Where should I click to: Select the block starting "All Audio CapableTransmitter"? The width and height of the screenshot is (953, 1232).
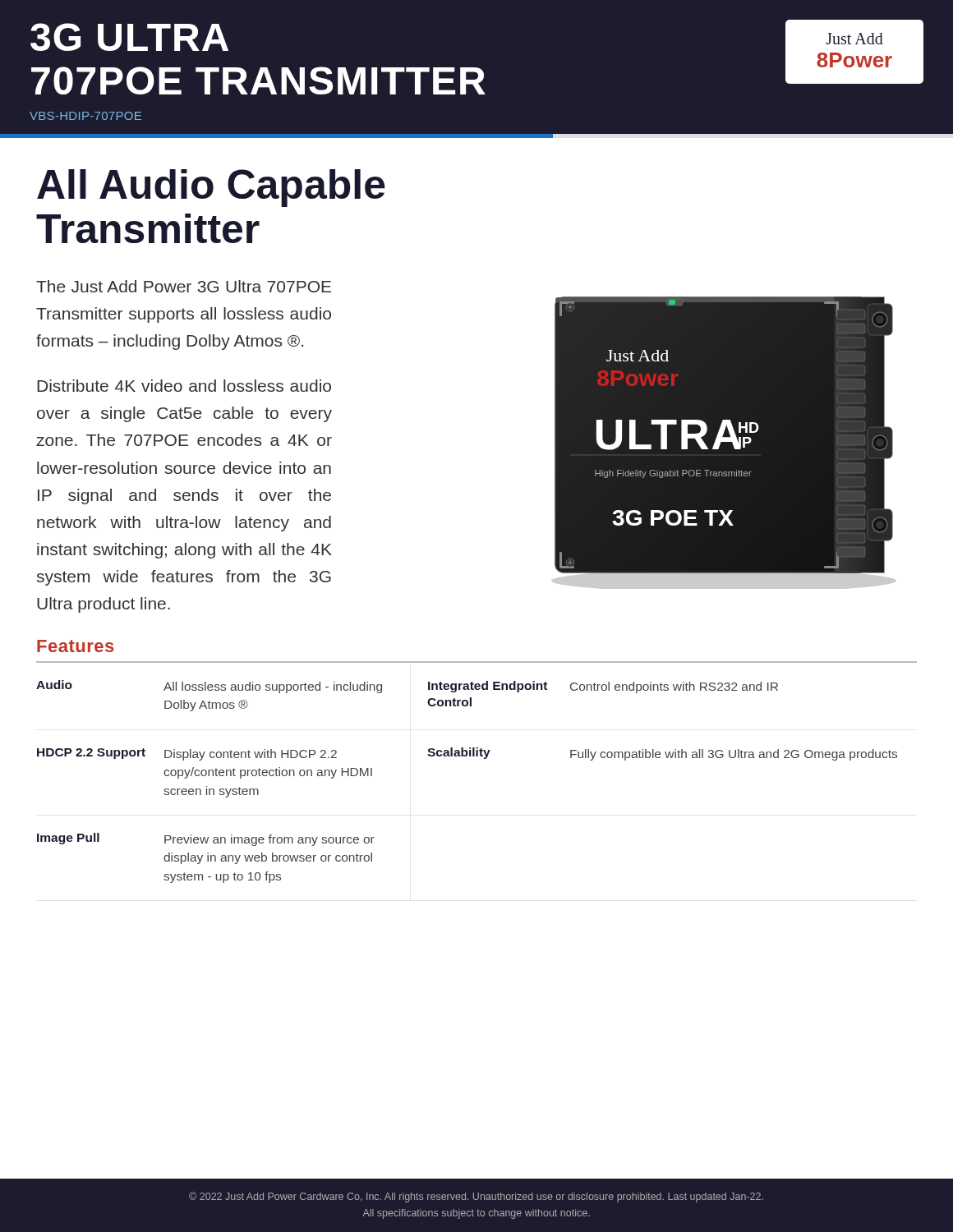211,207
